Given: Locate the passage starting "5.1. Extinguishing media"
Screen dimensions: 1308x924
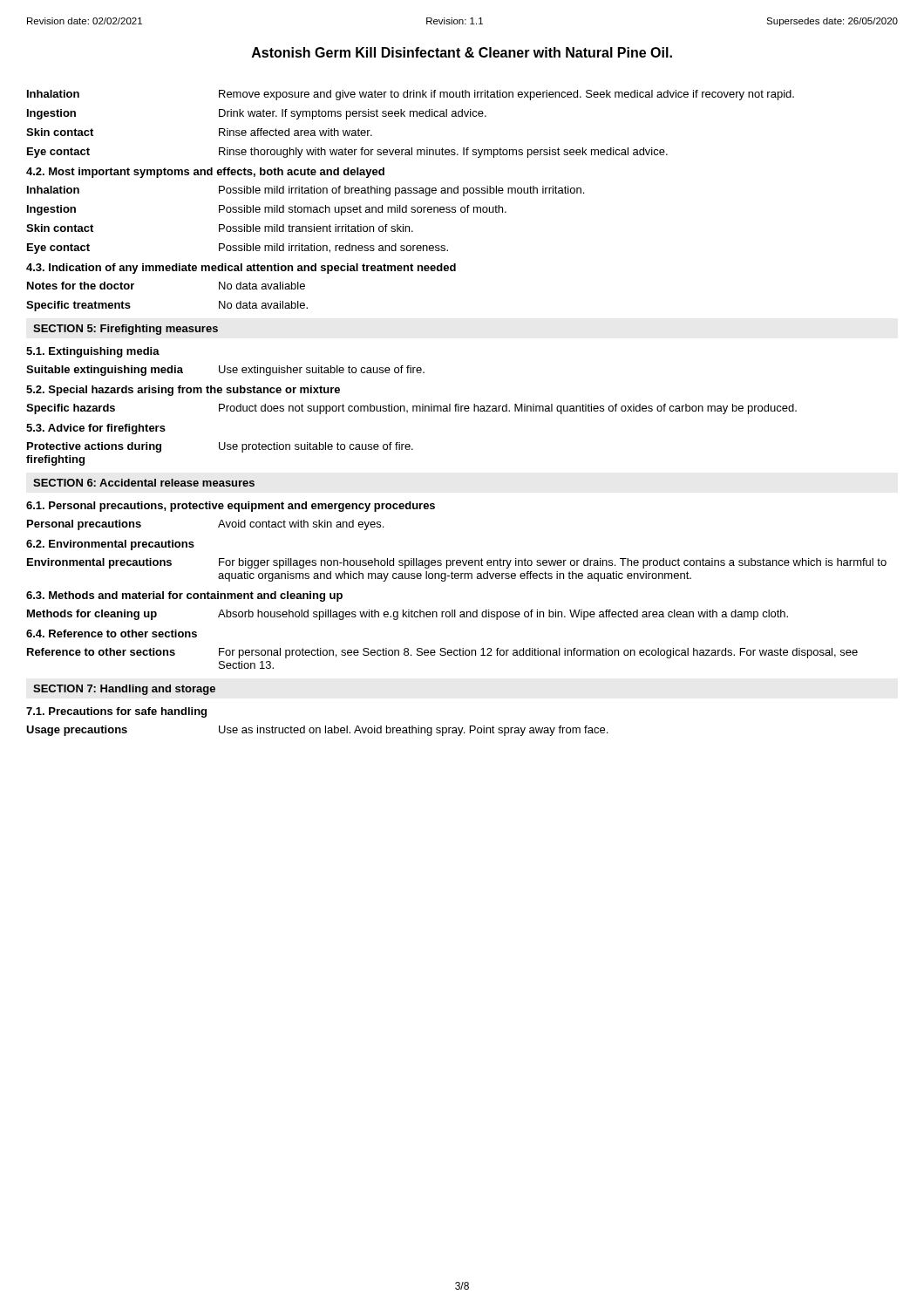Looking at the screenshot, I should pos(93,351).
